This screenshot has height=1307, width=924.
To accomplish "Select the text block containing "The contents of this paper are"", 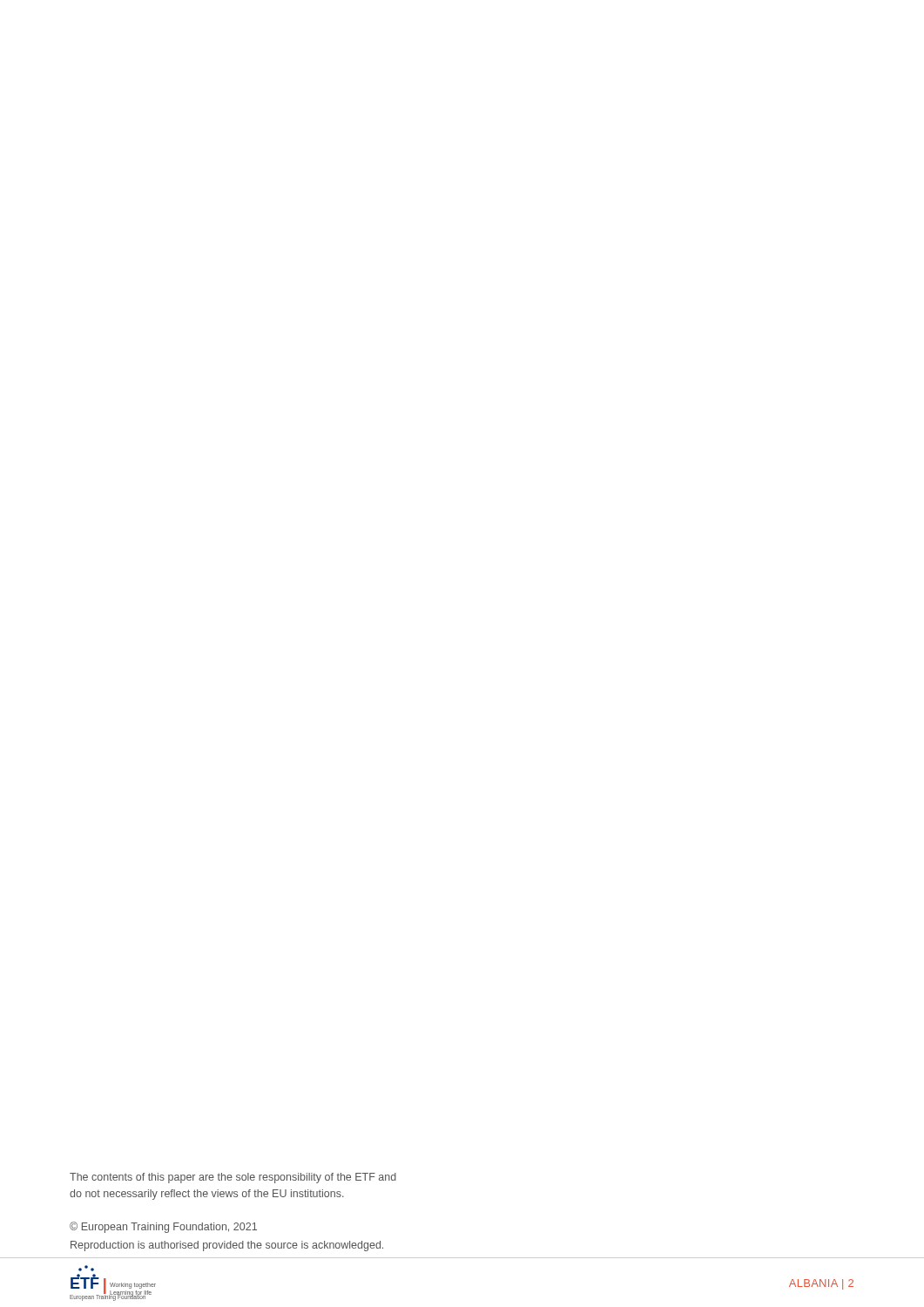I will (x=233, y=1185).
